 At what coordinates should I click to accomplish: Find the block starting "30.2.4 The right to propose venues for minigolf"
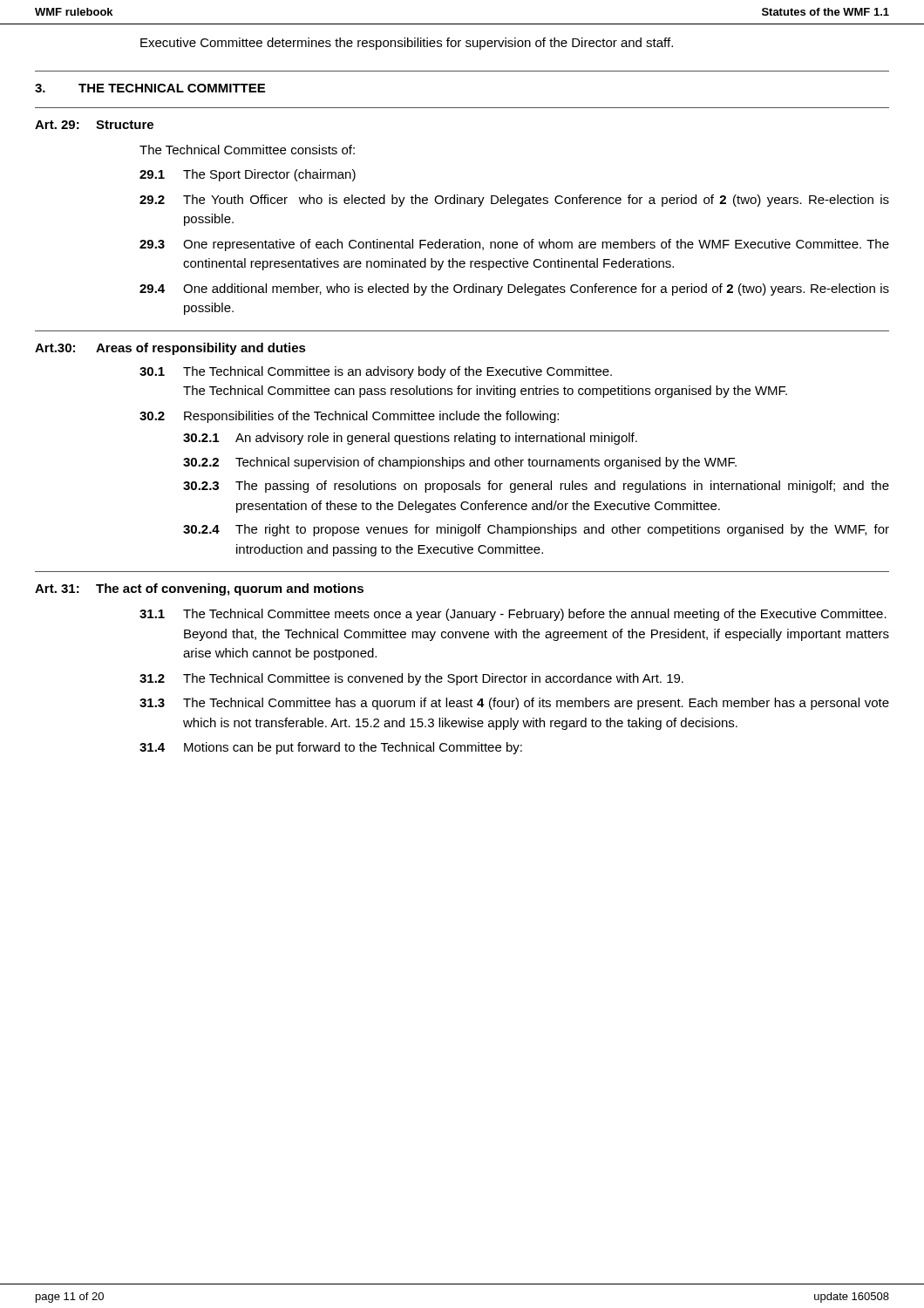(x=536, y=539)
